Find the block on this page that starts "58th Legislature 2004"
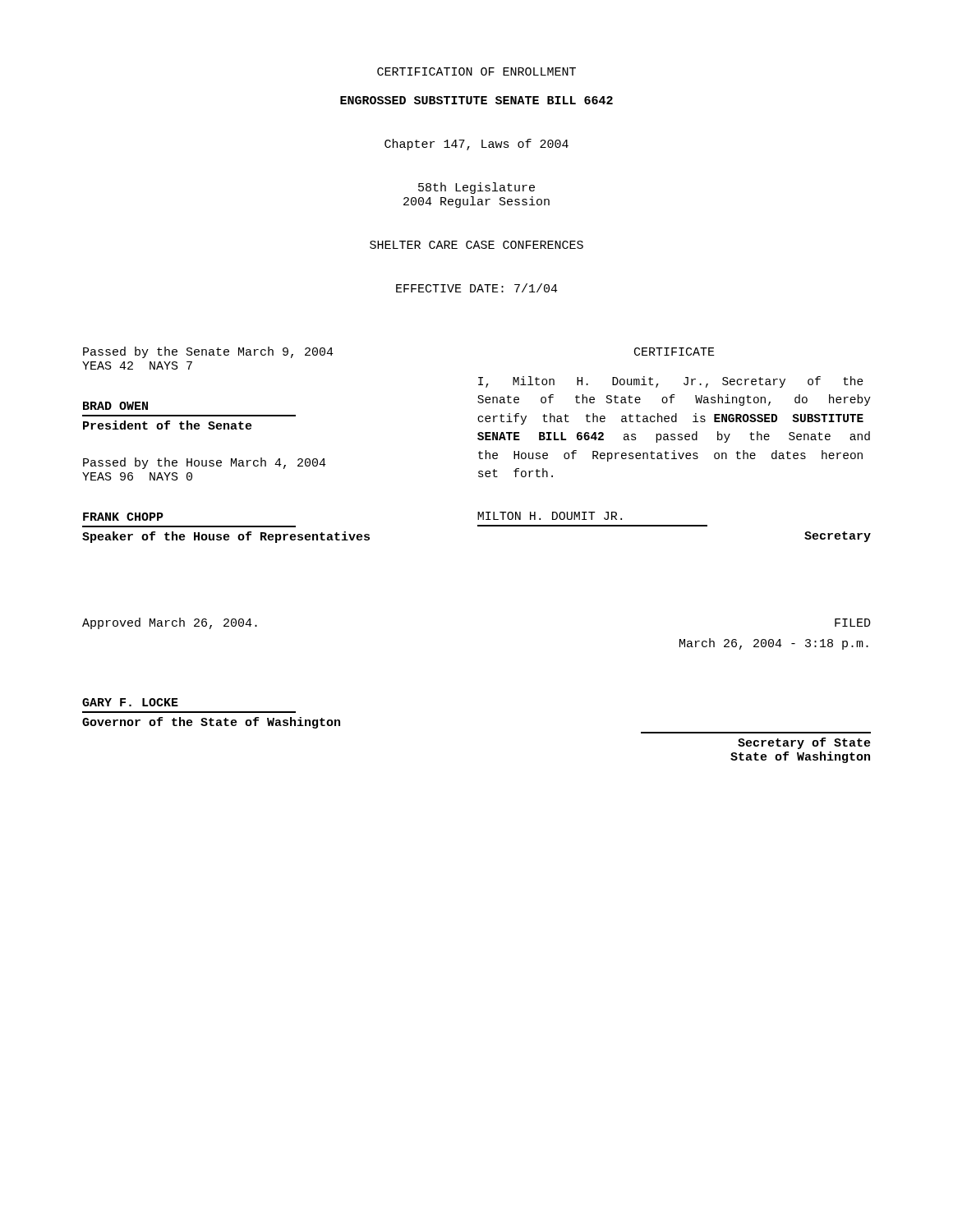The image size is (953, 1232). coord(476,195)
